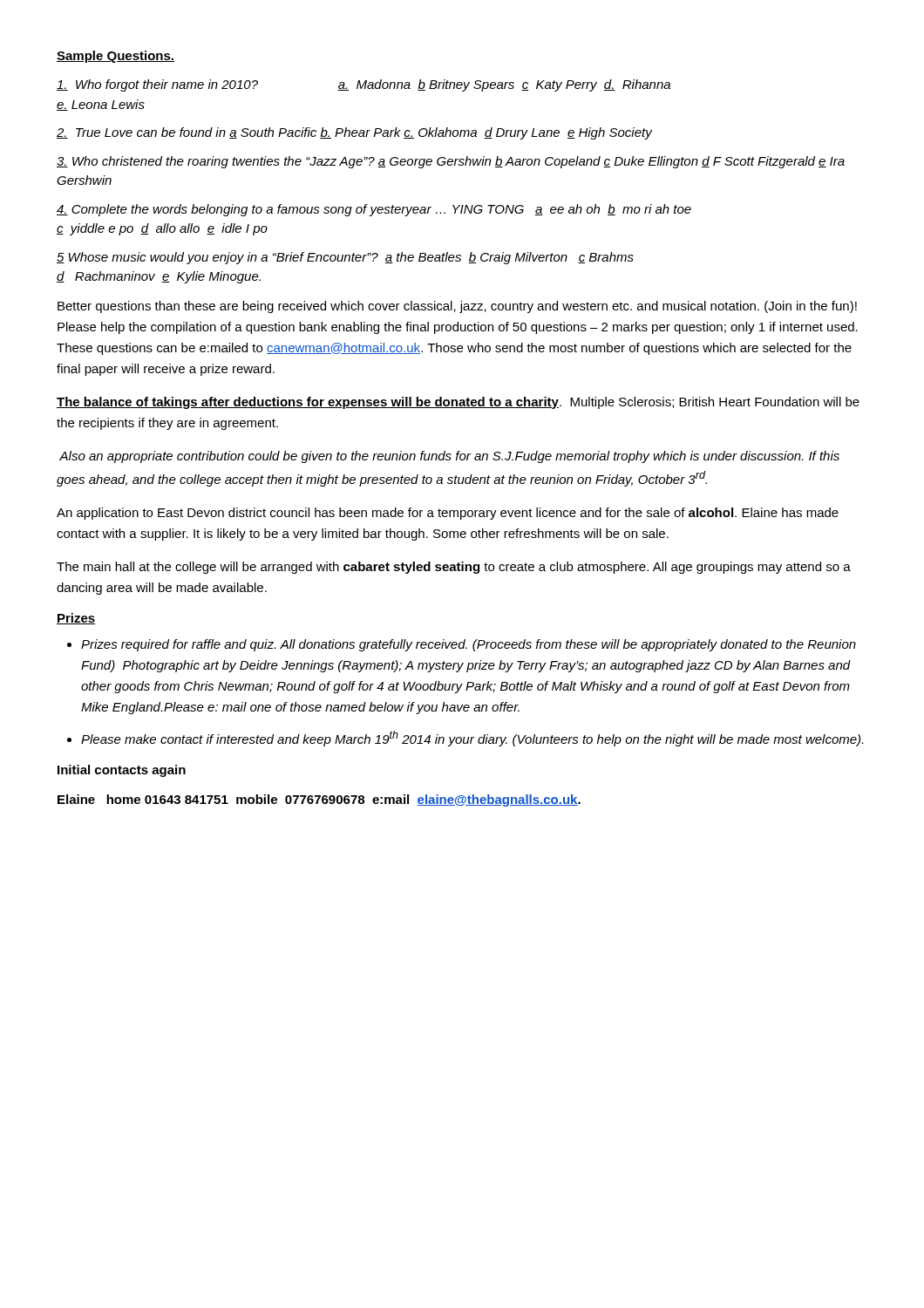Select the element starting "2. True Love"
Viewport: 924px width, 1308px height.
354,132
